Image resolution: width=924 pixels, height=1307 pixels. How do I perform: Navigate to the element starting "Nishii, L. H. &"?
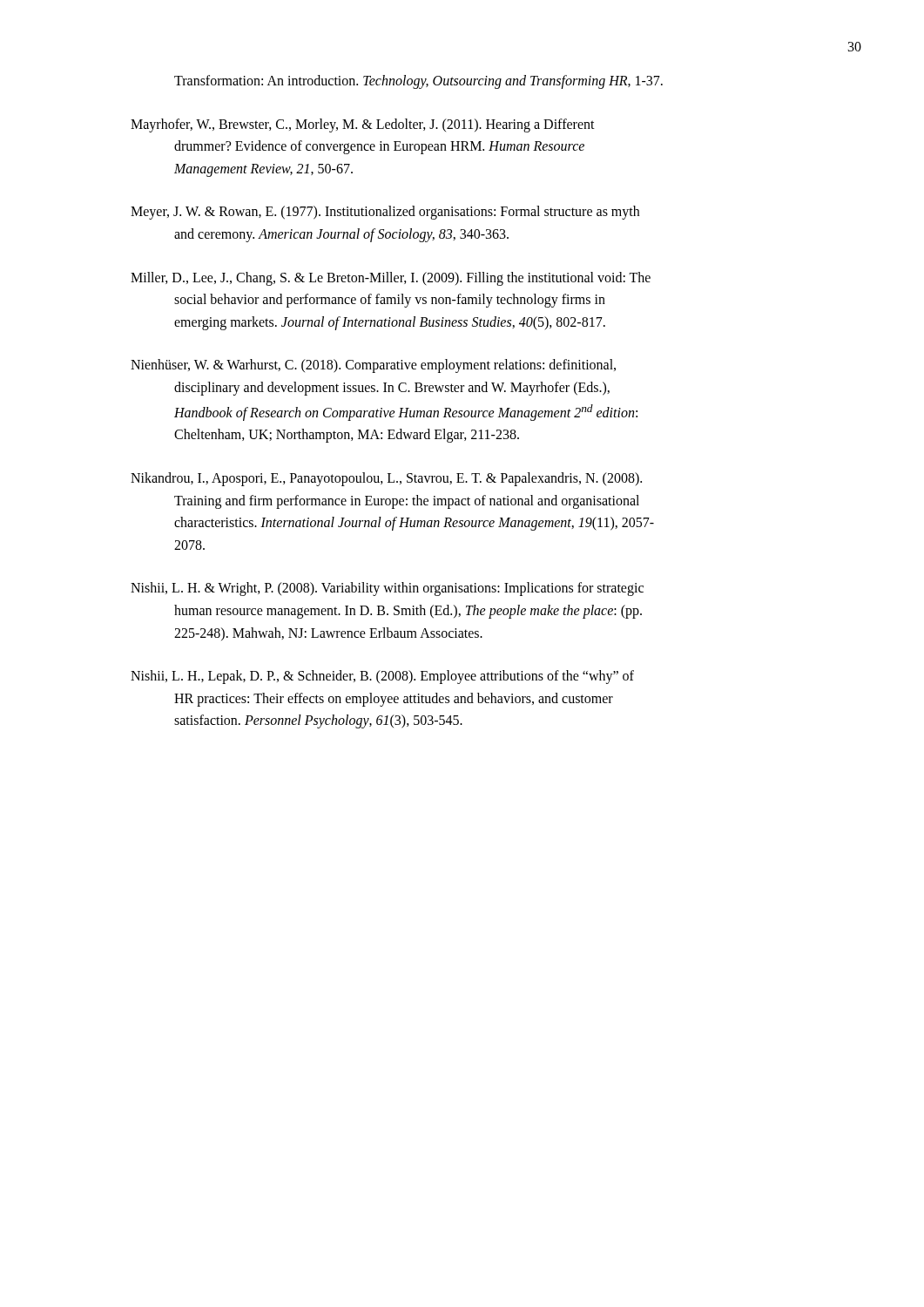pos(387,612)
